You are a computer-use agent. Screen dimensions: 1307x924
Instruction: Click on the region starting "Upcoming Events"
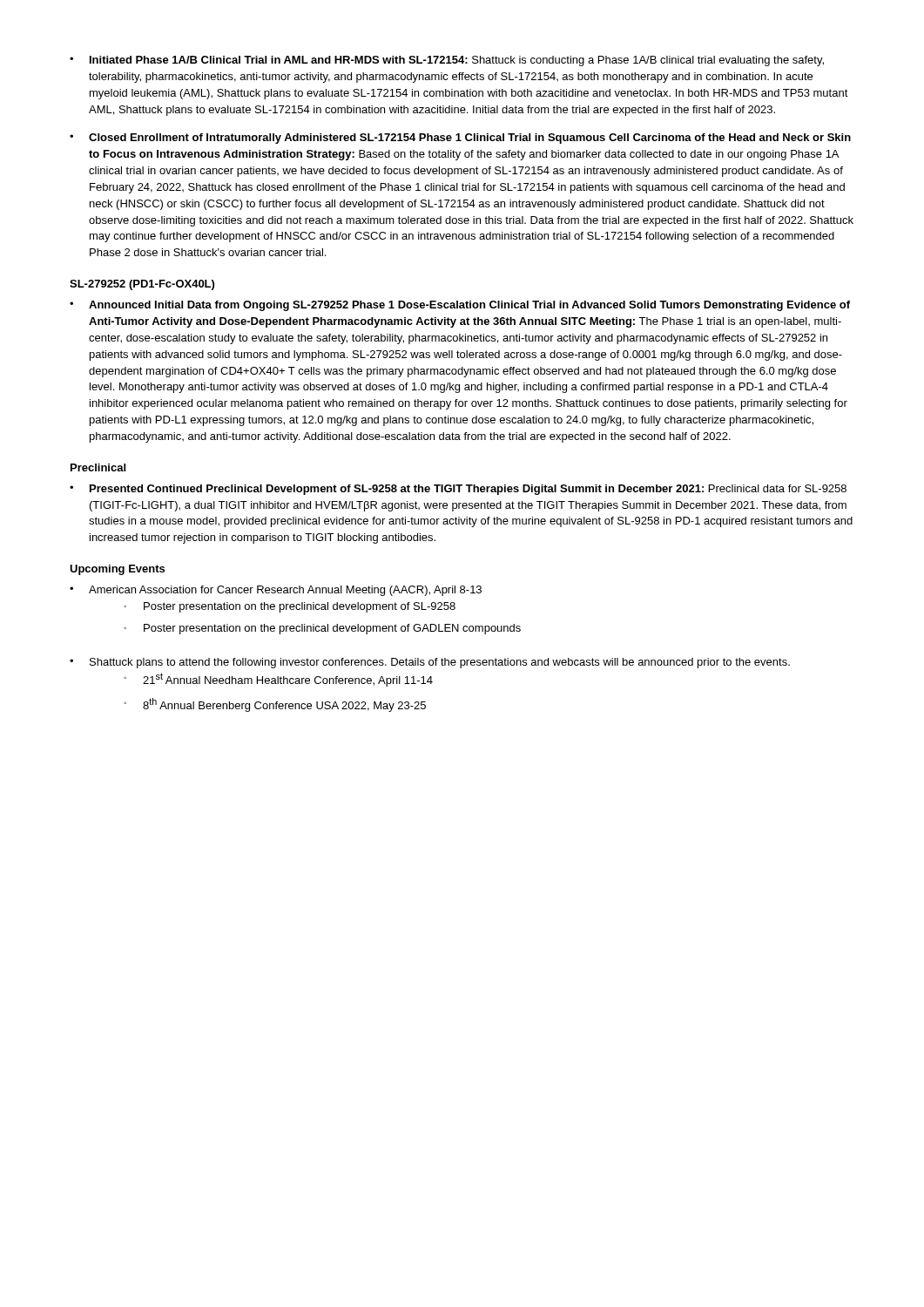tap(117, 569)
